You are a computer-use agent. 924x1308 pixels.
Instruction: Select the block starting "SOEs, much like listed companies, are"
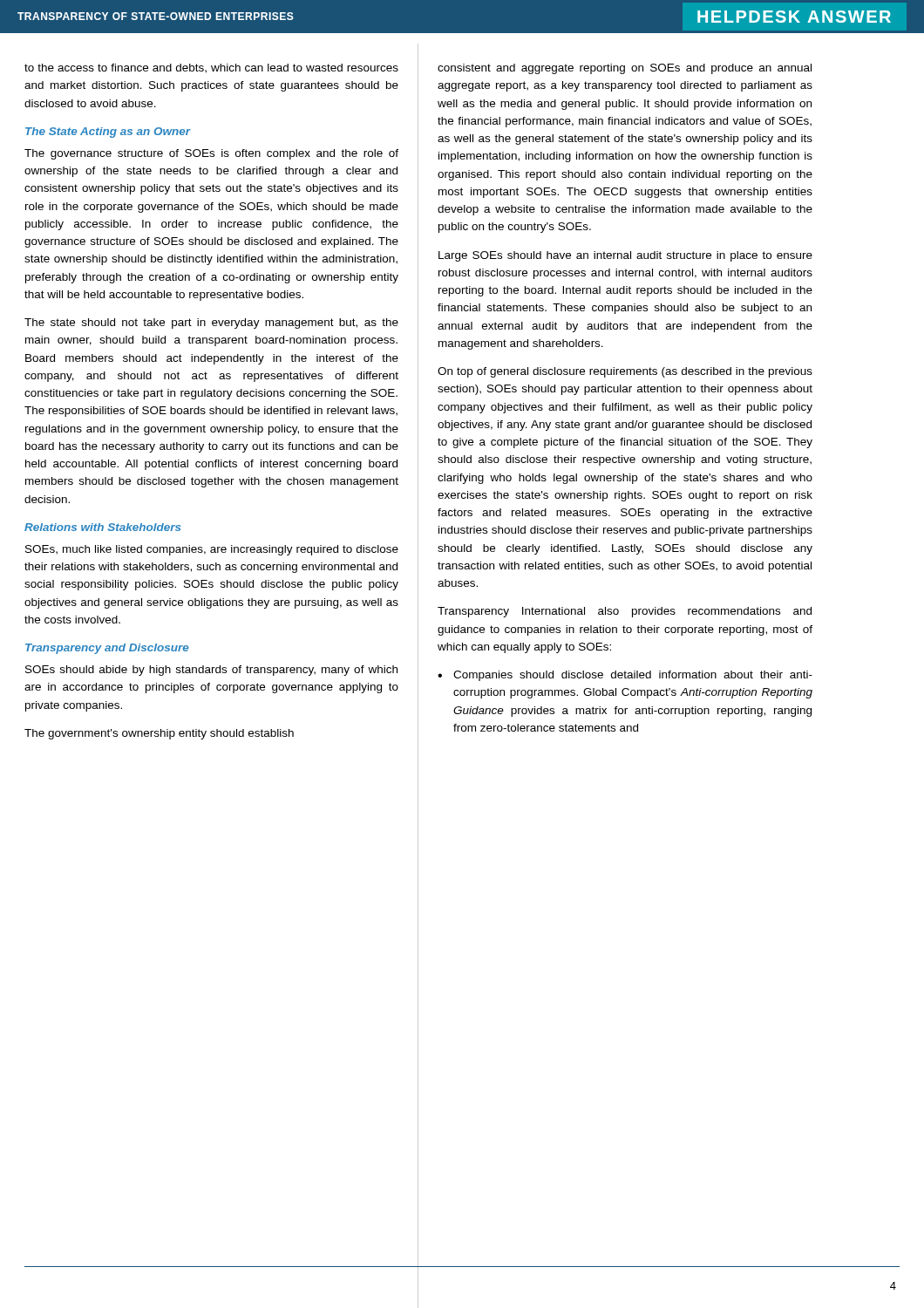pyautogui.click(x=211, y=584)
